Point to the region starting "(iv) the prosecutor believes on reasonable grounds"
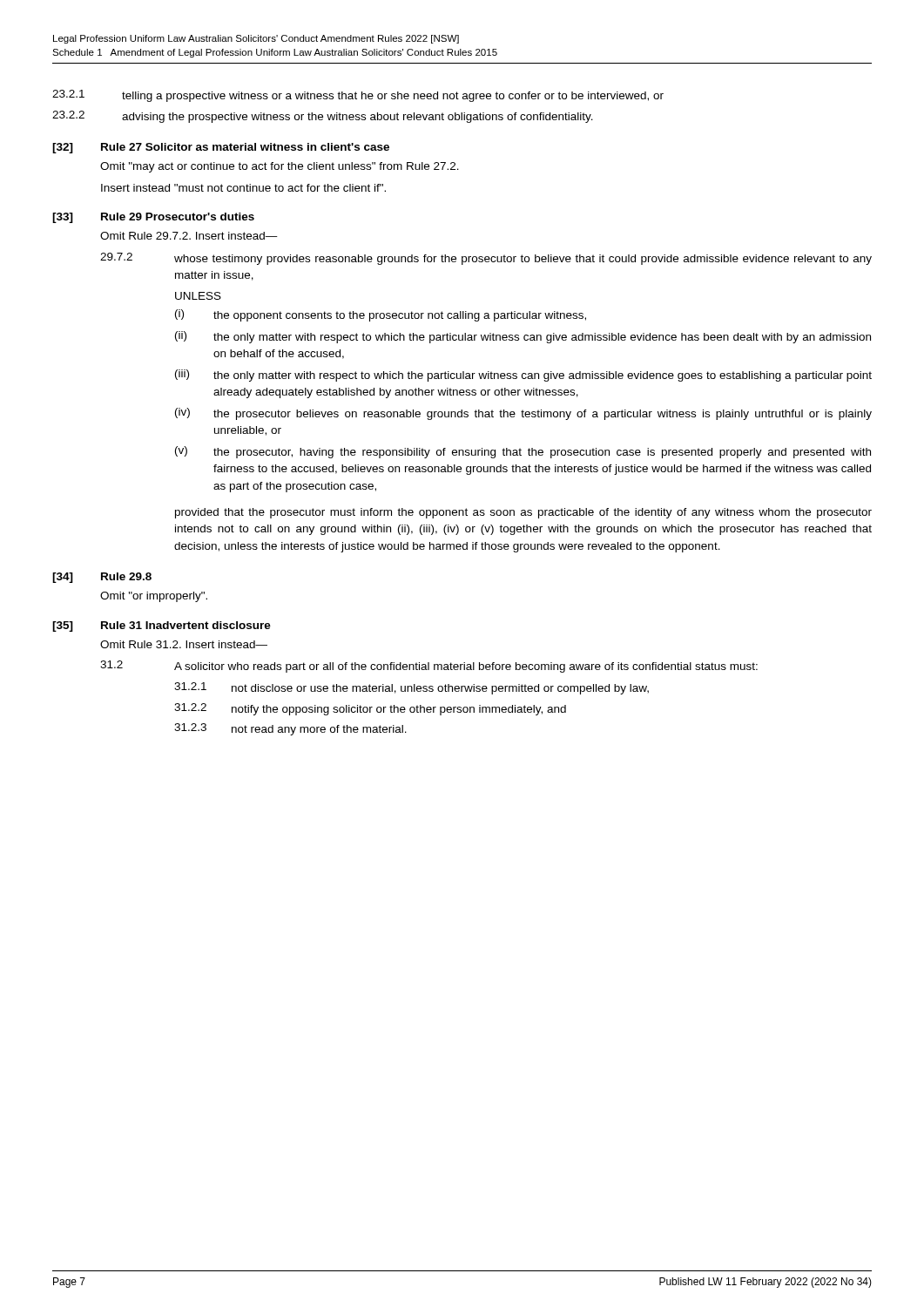The height and width of the screenshot is (1307, 924). coord(523,422)
